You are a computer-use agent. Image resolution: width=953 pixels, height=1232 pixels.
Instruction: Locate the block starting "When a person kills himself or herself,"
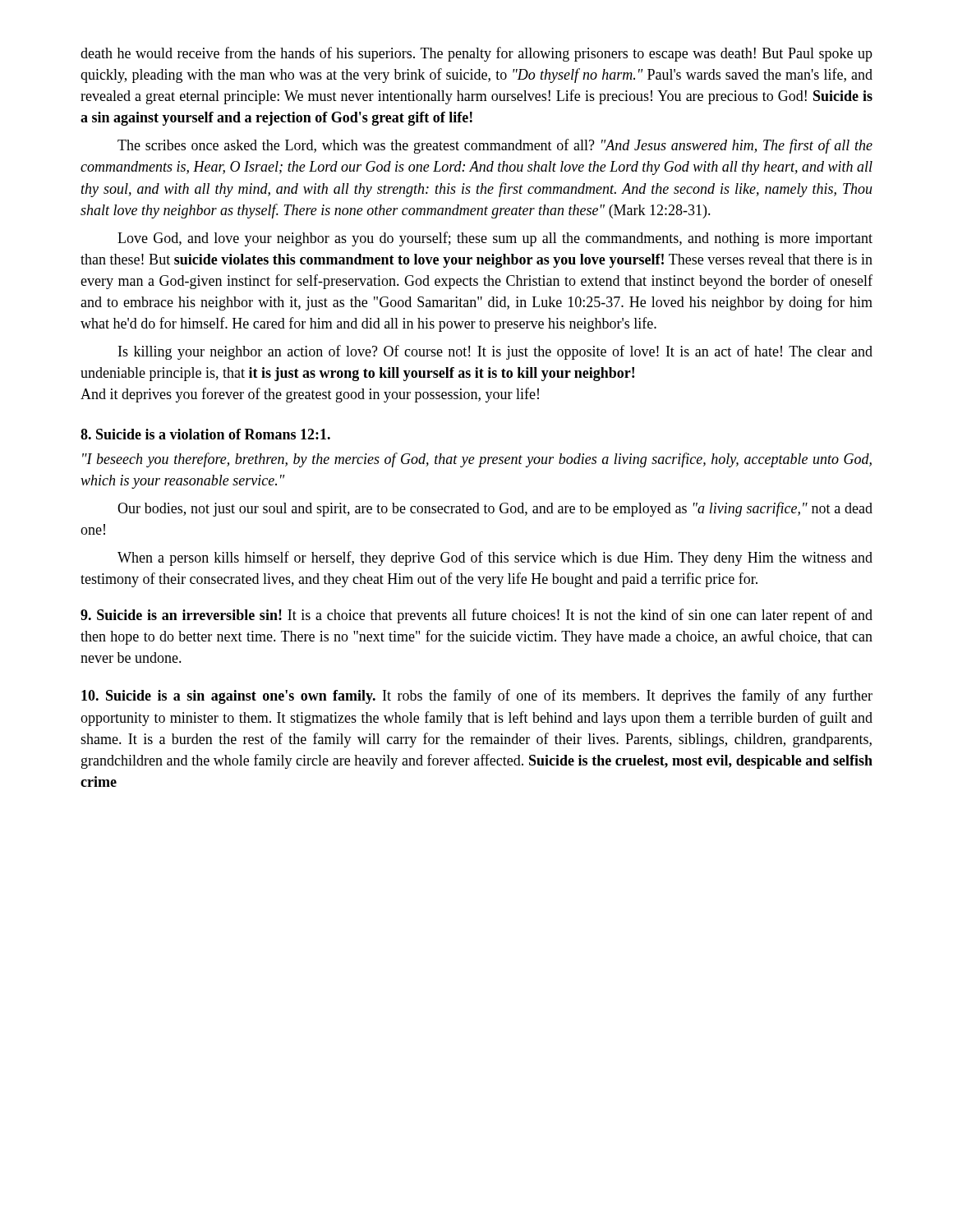tap(476, 568)
